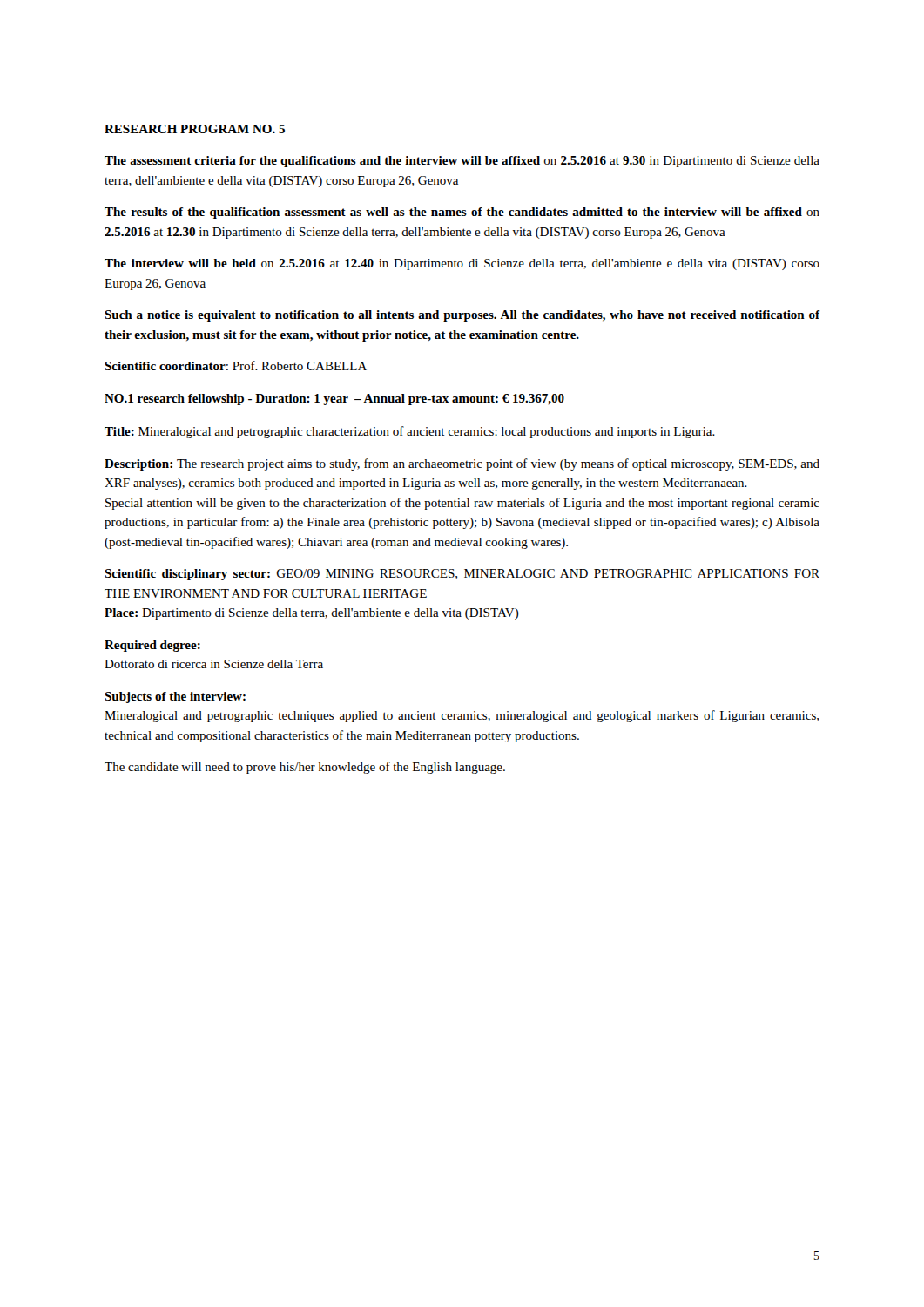The height and width of the screenshot is (1307, 924).
Task: Click on the text block containing "Required degree: Dottorato di ricerca in Scienze"
Action: point(214,654)
